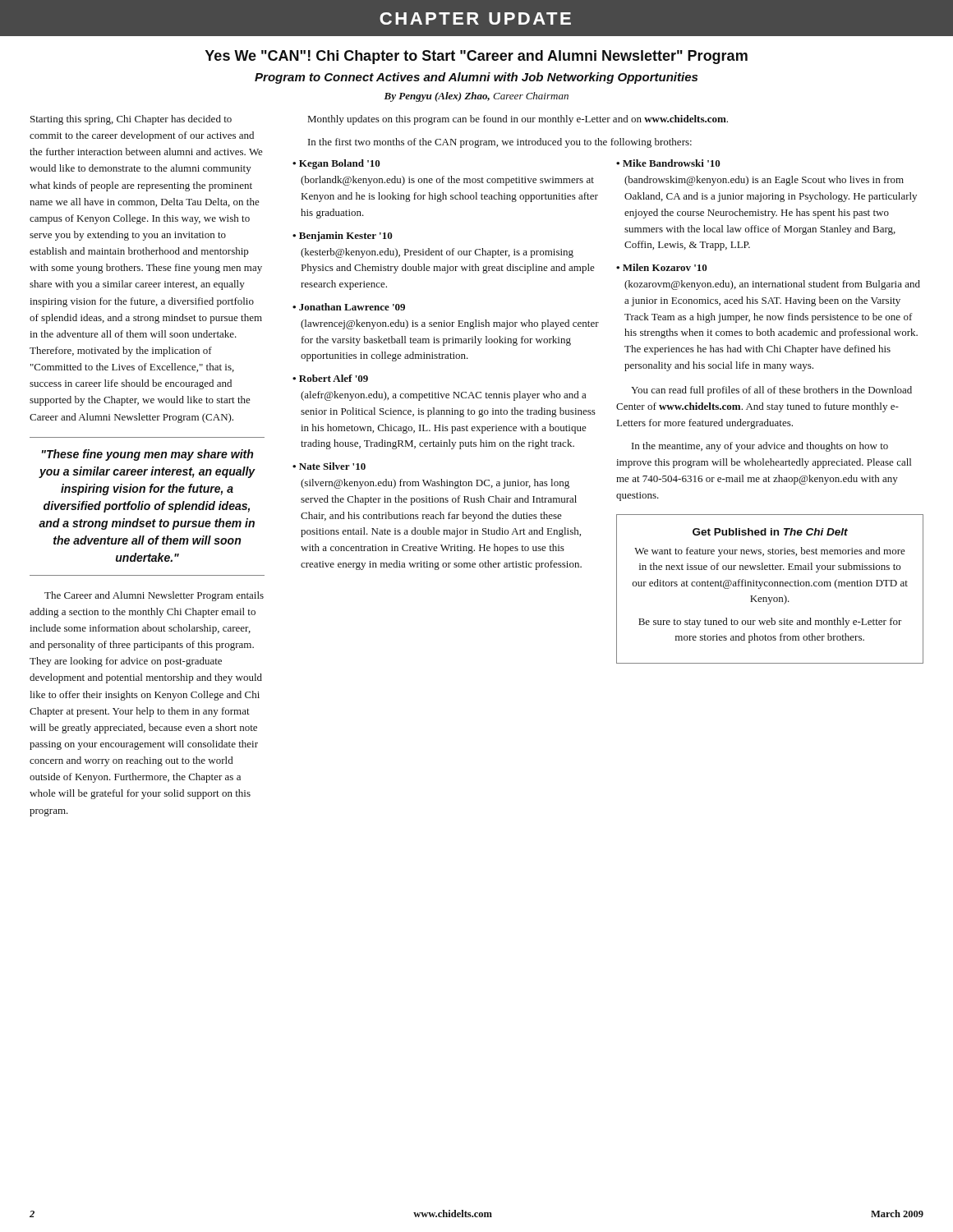
Task: Find the text block with the text "By Pengyu (Alex) Zhao,"
Action: tap(476, 96)
